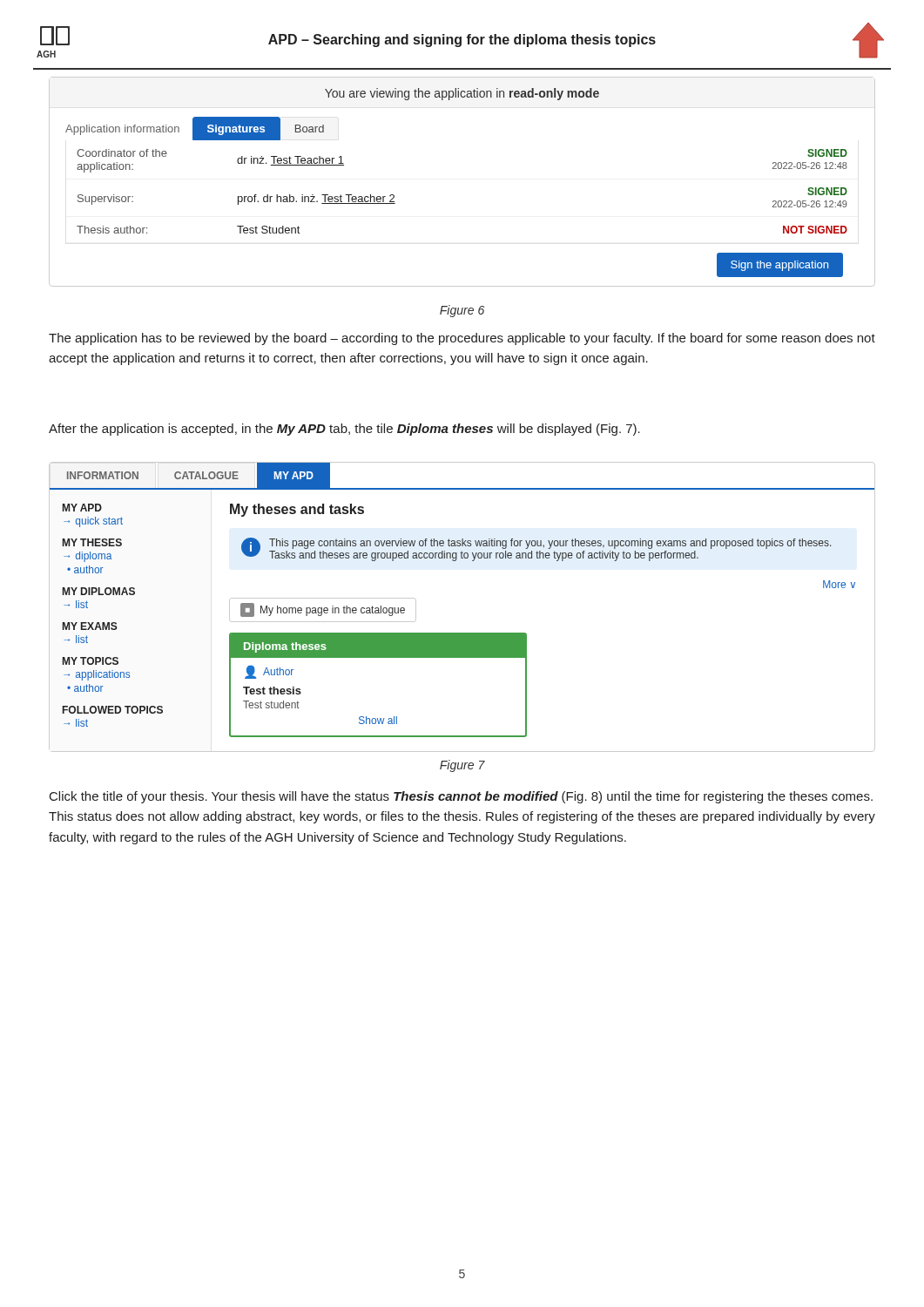
Task: Find the text block containing "Click the title of your"
Action: pyautogui.click(x=462, y=816)
